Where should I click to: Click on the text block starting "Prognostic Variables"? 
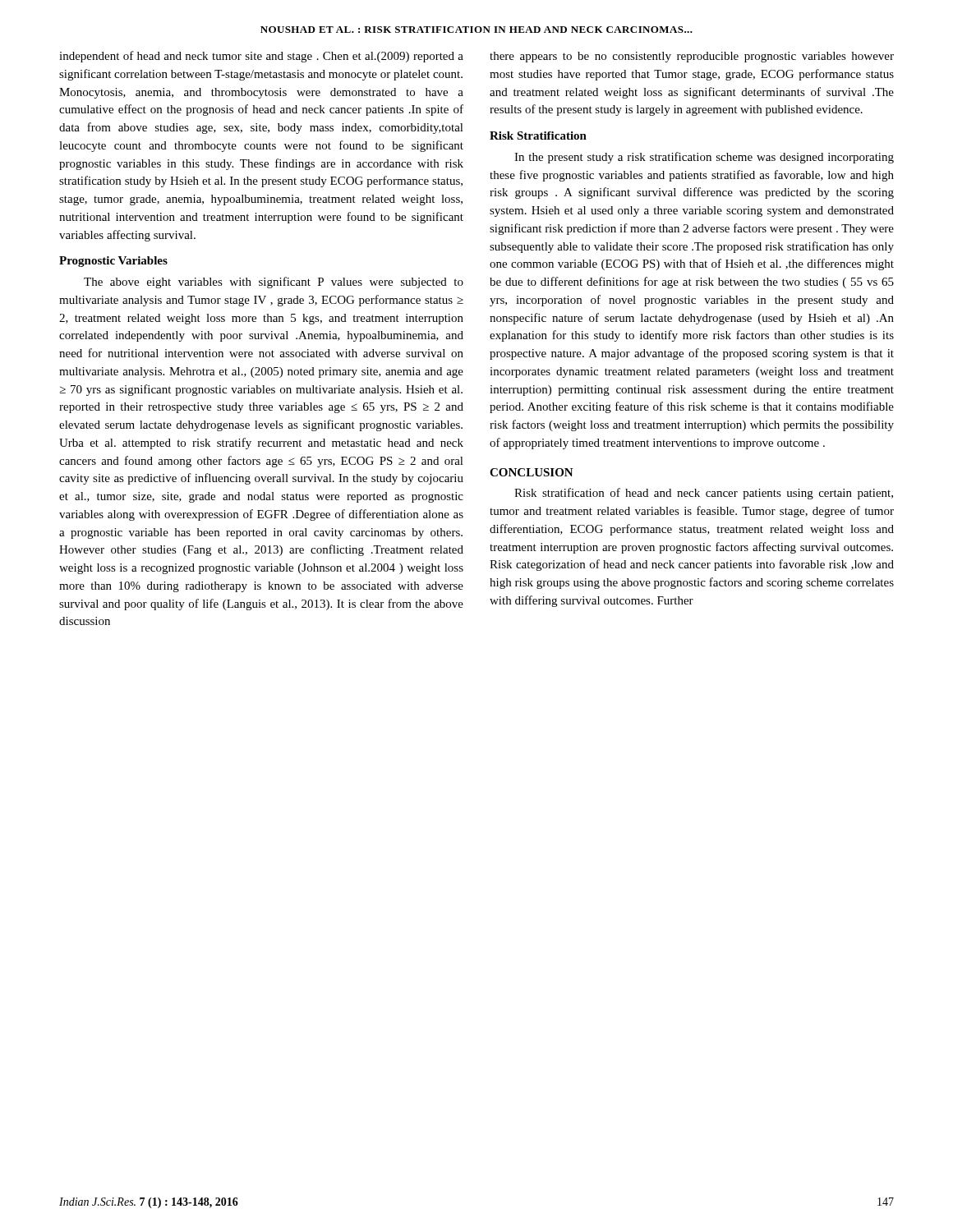click(x=113, y=262)
